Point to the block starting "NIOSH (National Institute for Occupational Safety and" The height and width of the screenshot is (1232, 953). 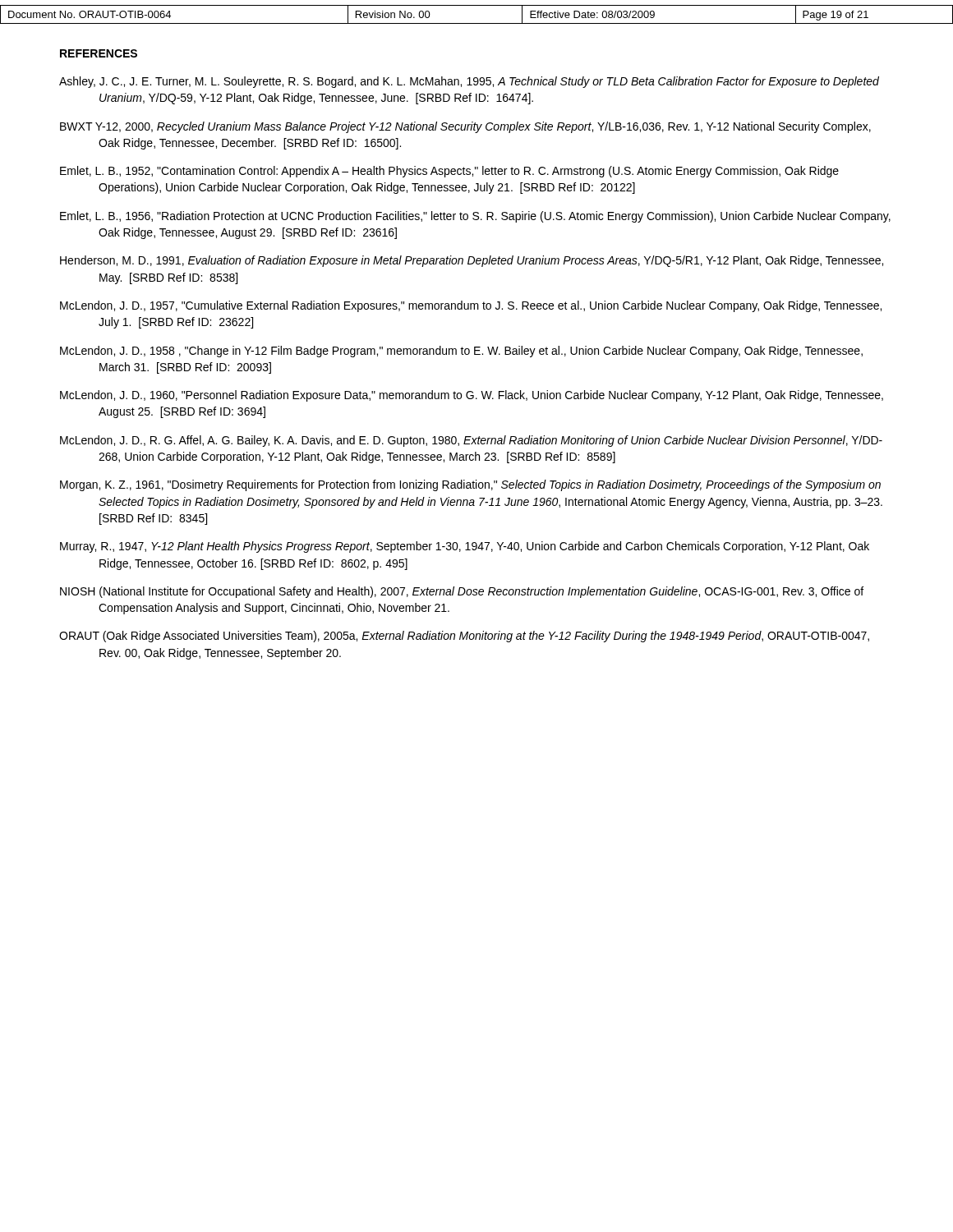[x=461, y=600]
